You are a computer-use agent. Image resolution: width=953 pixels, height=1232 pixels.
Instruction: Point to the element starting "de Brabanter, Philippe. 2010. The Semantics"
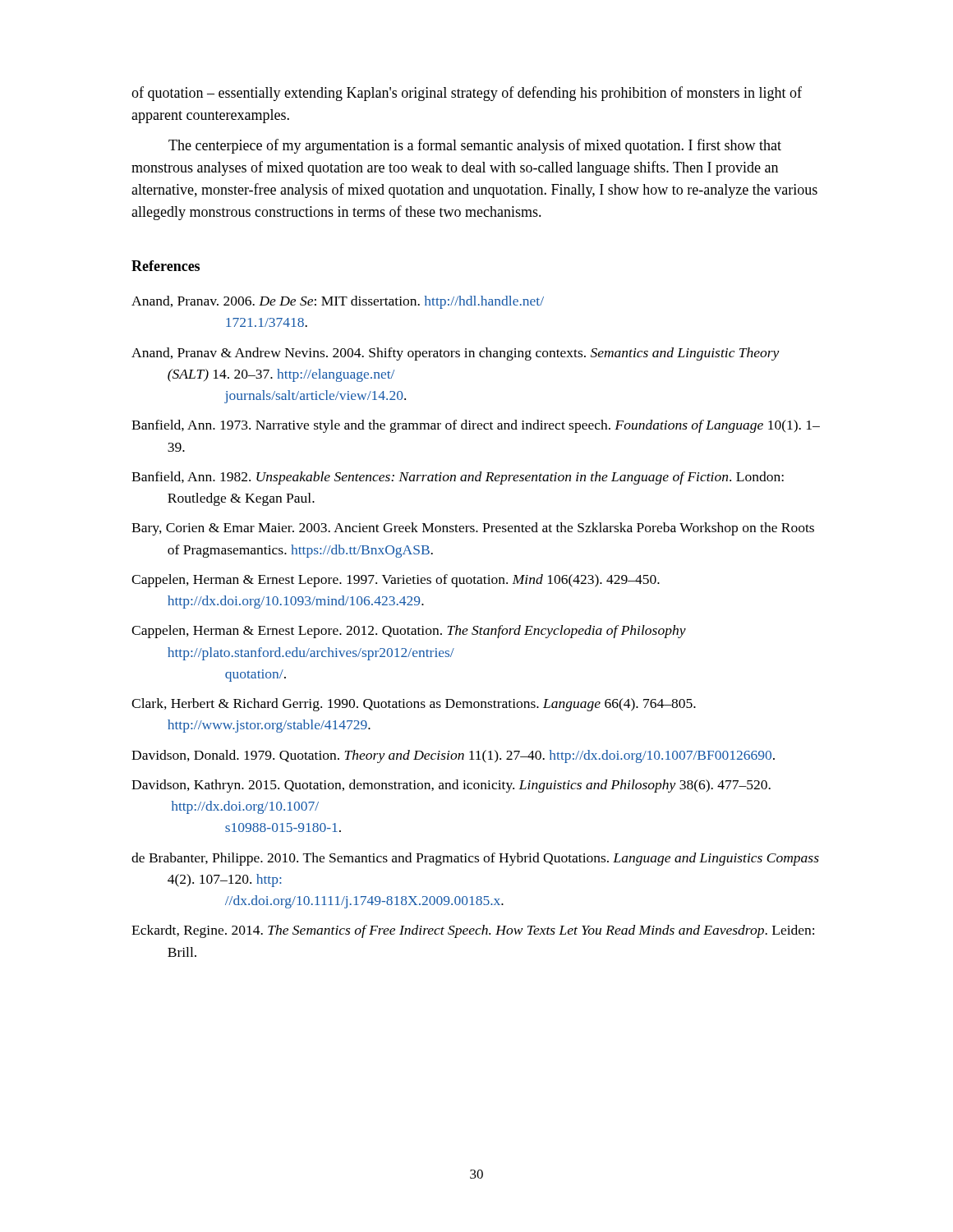(475, 859)
